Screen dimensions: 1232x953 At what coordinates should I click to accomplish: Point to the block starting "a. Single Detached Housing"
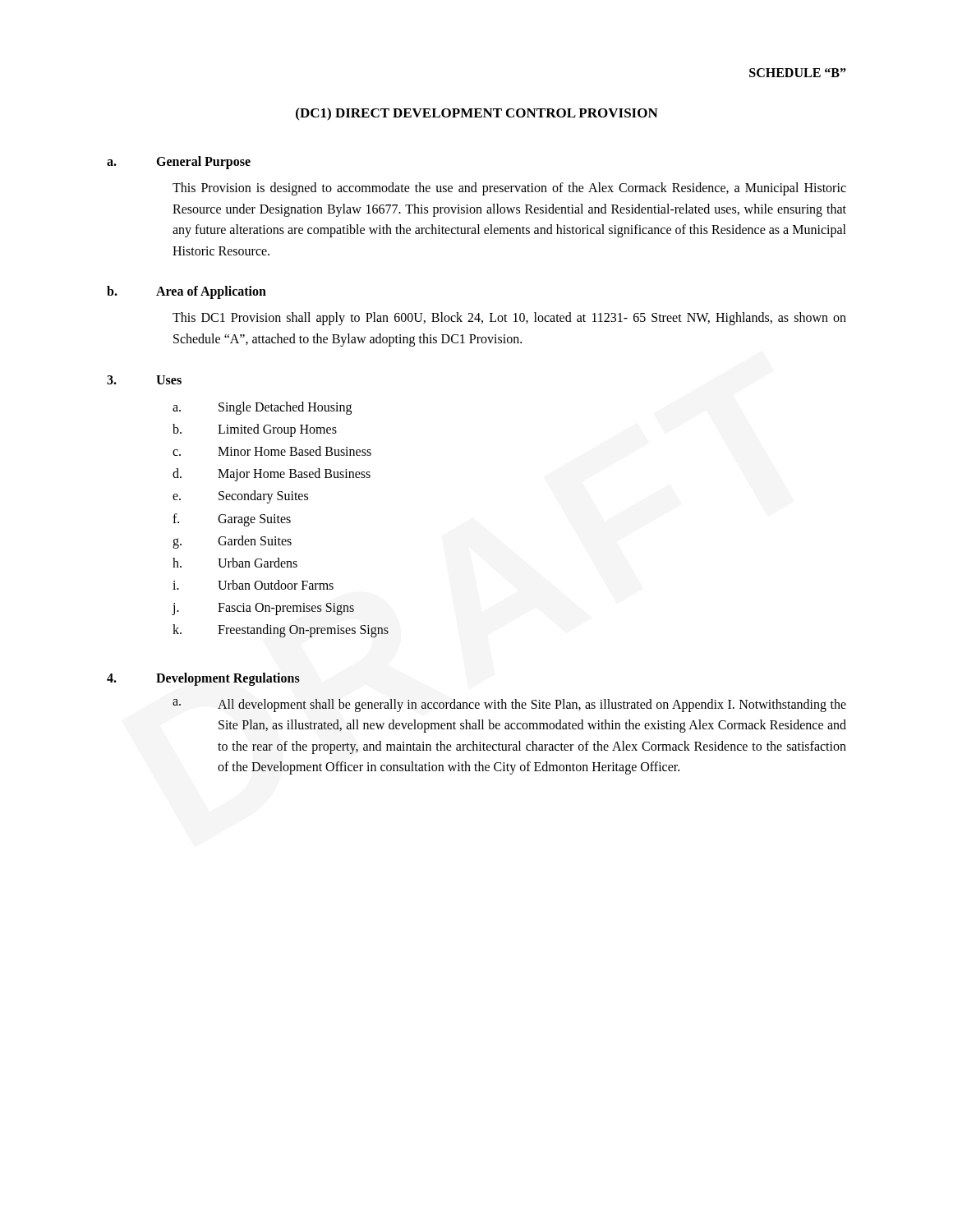(262, 407)
